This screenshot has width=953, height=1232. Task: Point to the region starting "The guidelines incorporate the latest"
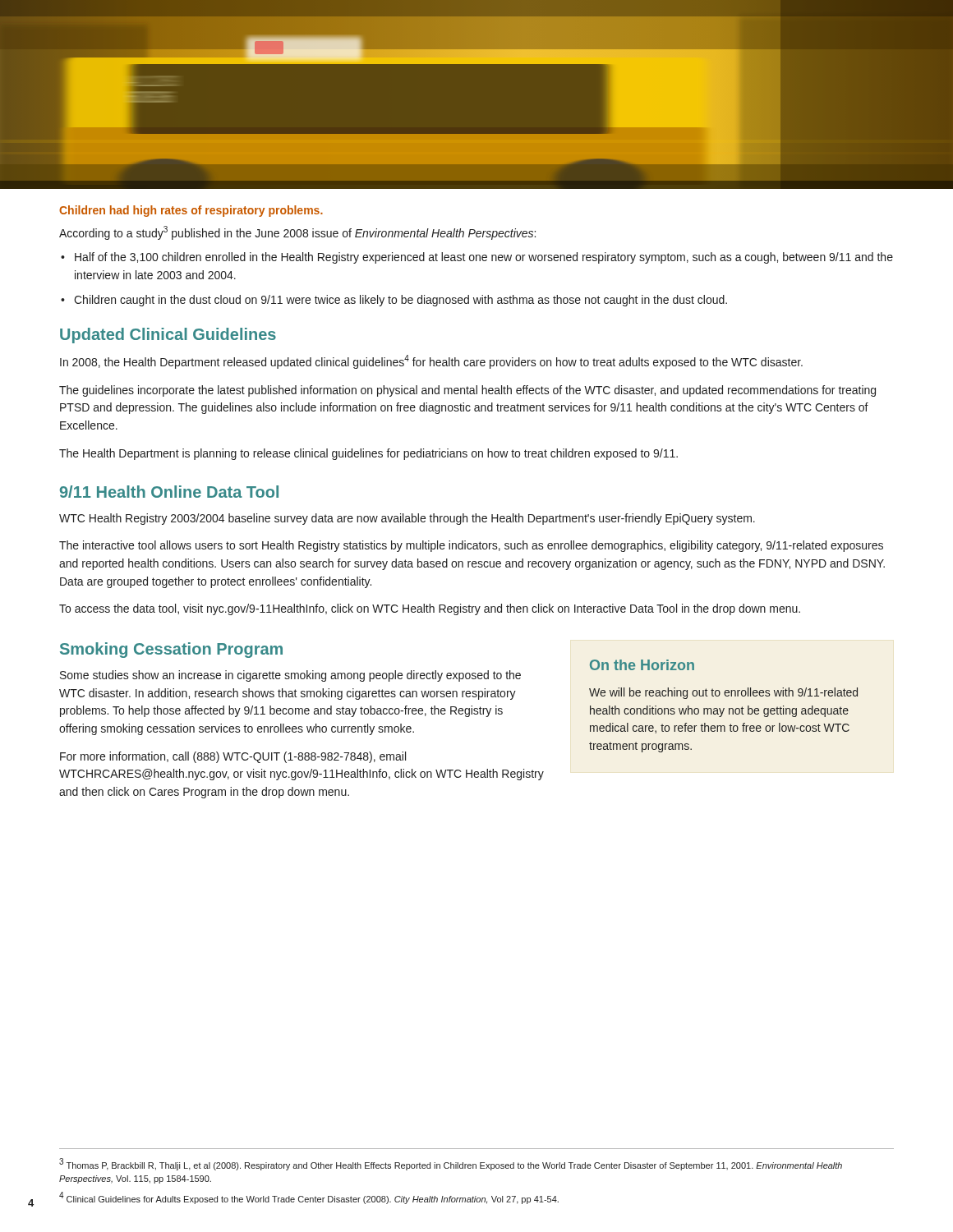[468, 408]
